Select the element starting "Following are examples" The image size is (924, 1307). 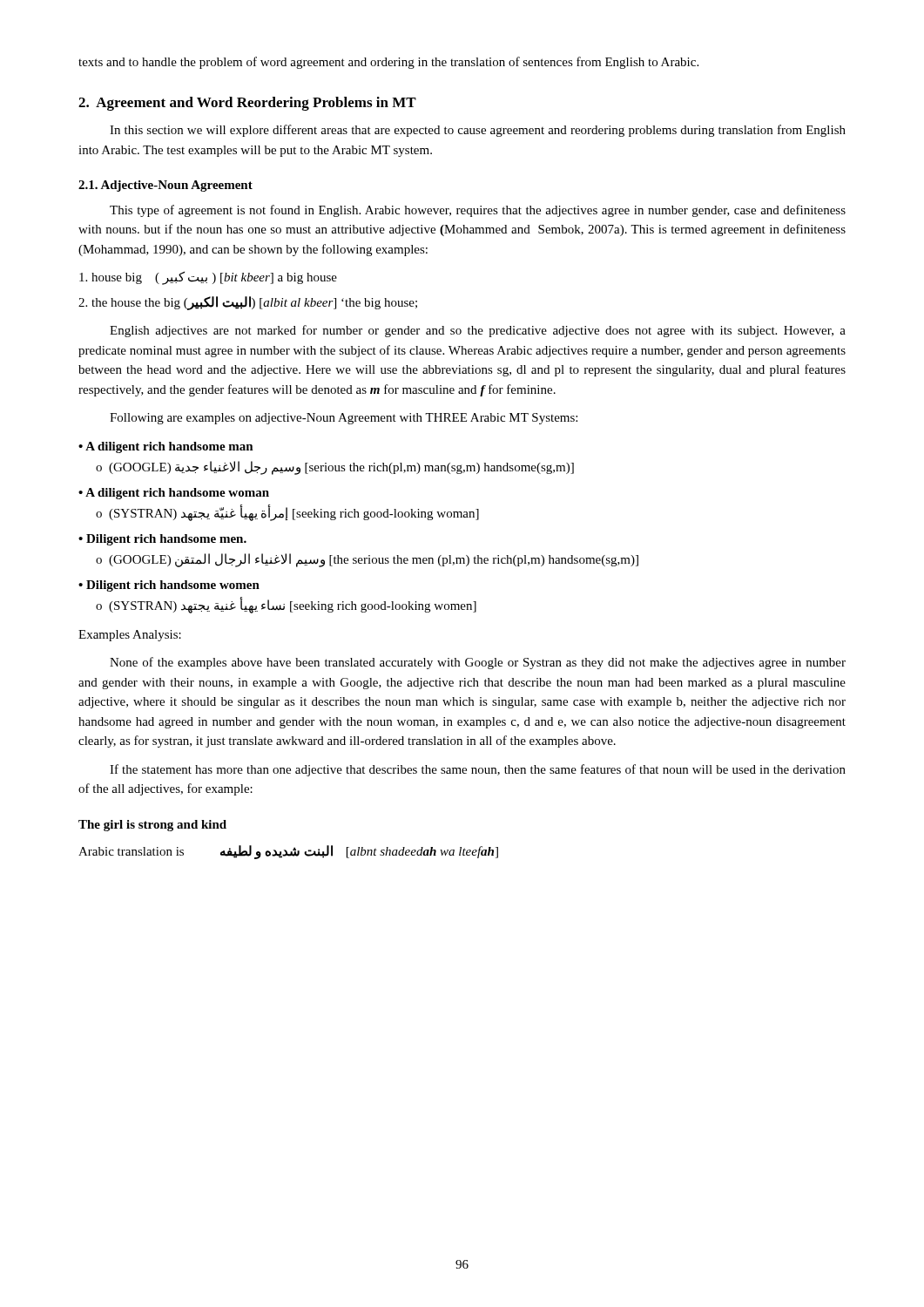(x=462, y=418)
